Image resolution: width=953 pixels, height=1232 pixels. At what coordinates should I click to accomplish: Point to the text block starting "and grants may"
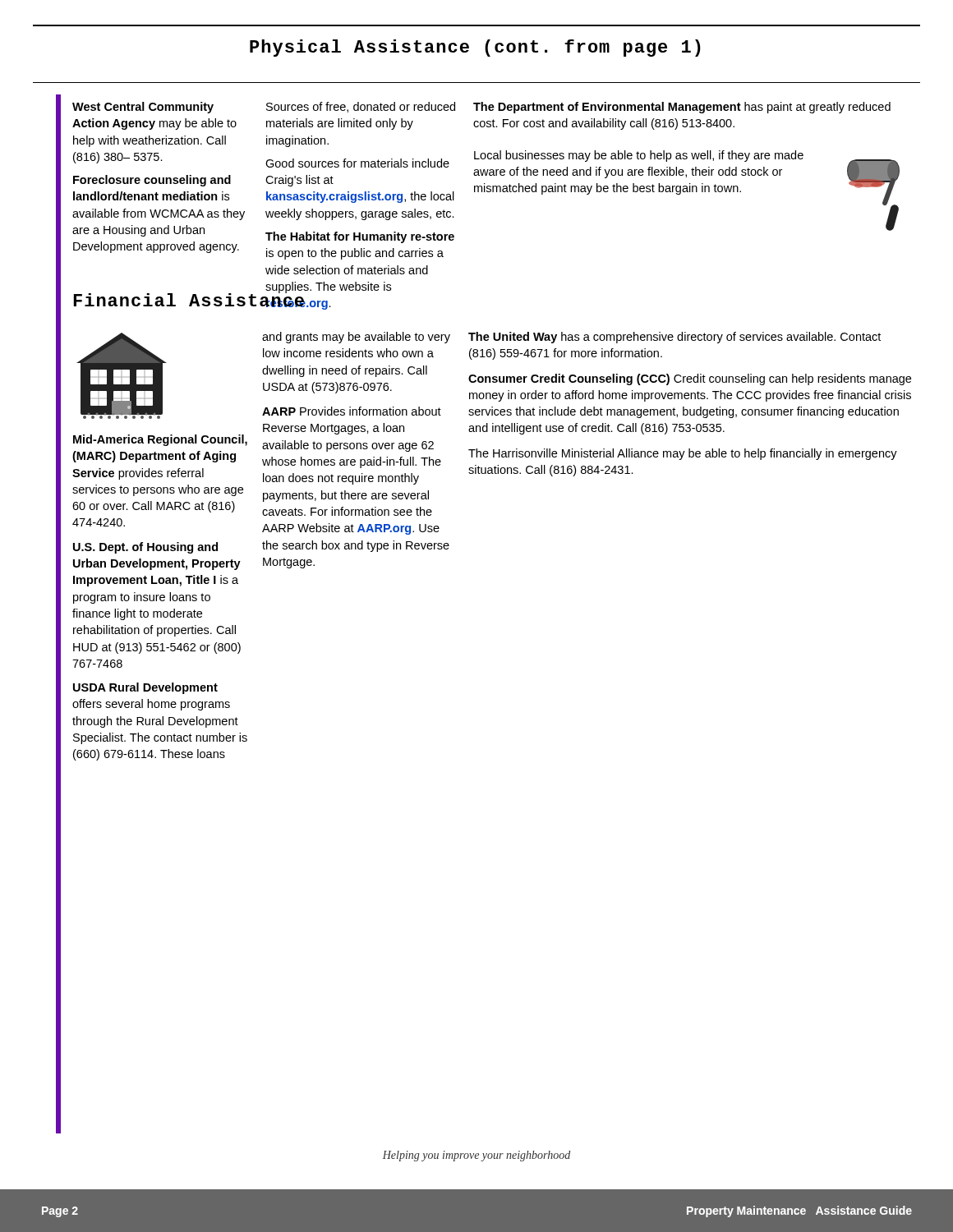coord(359,449)
